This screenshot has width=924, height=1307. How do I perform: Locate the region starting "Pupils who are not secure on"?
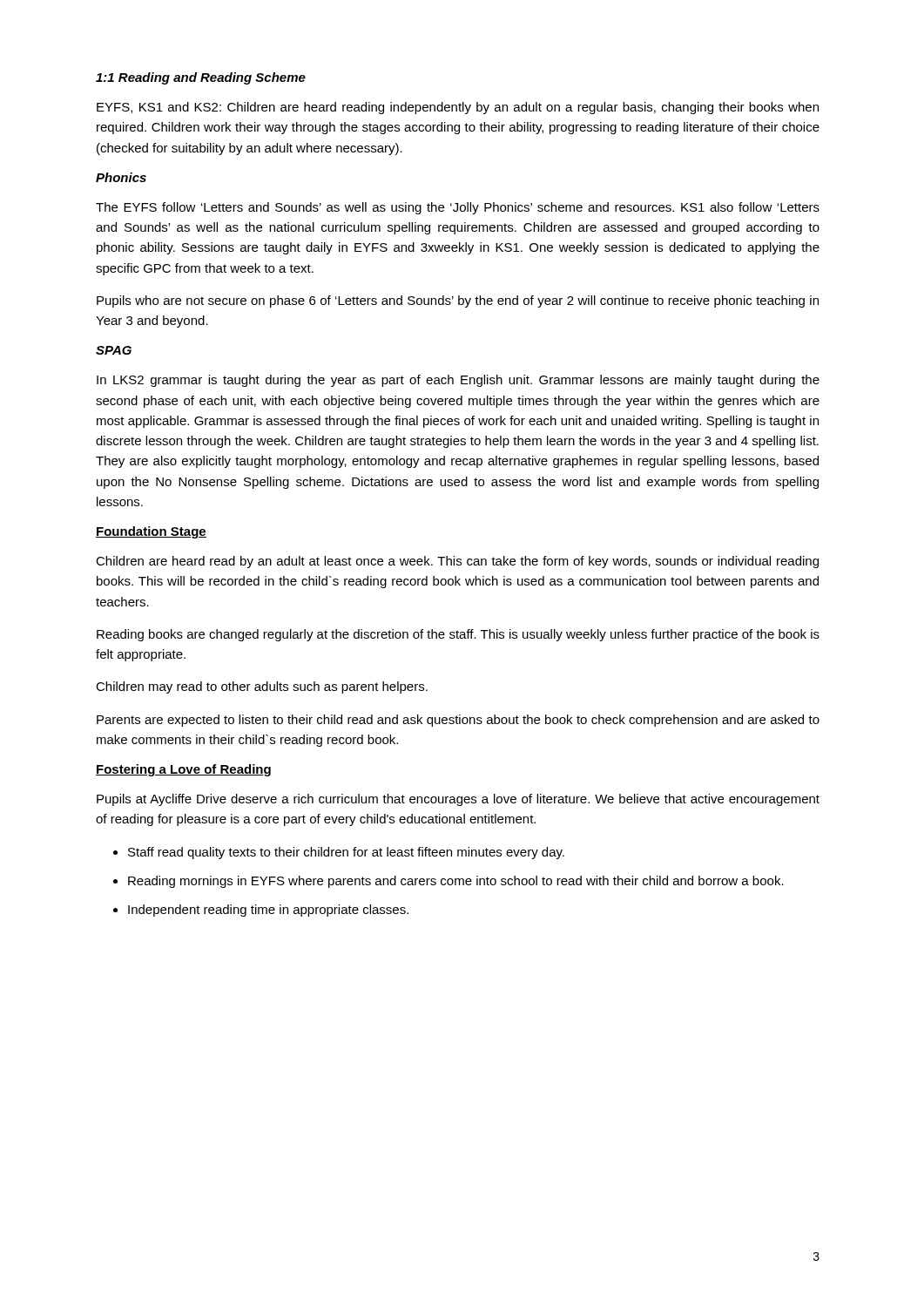[458, 310]
